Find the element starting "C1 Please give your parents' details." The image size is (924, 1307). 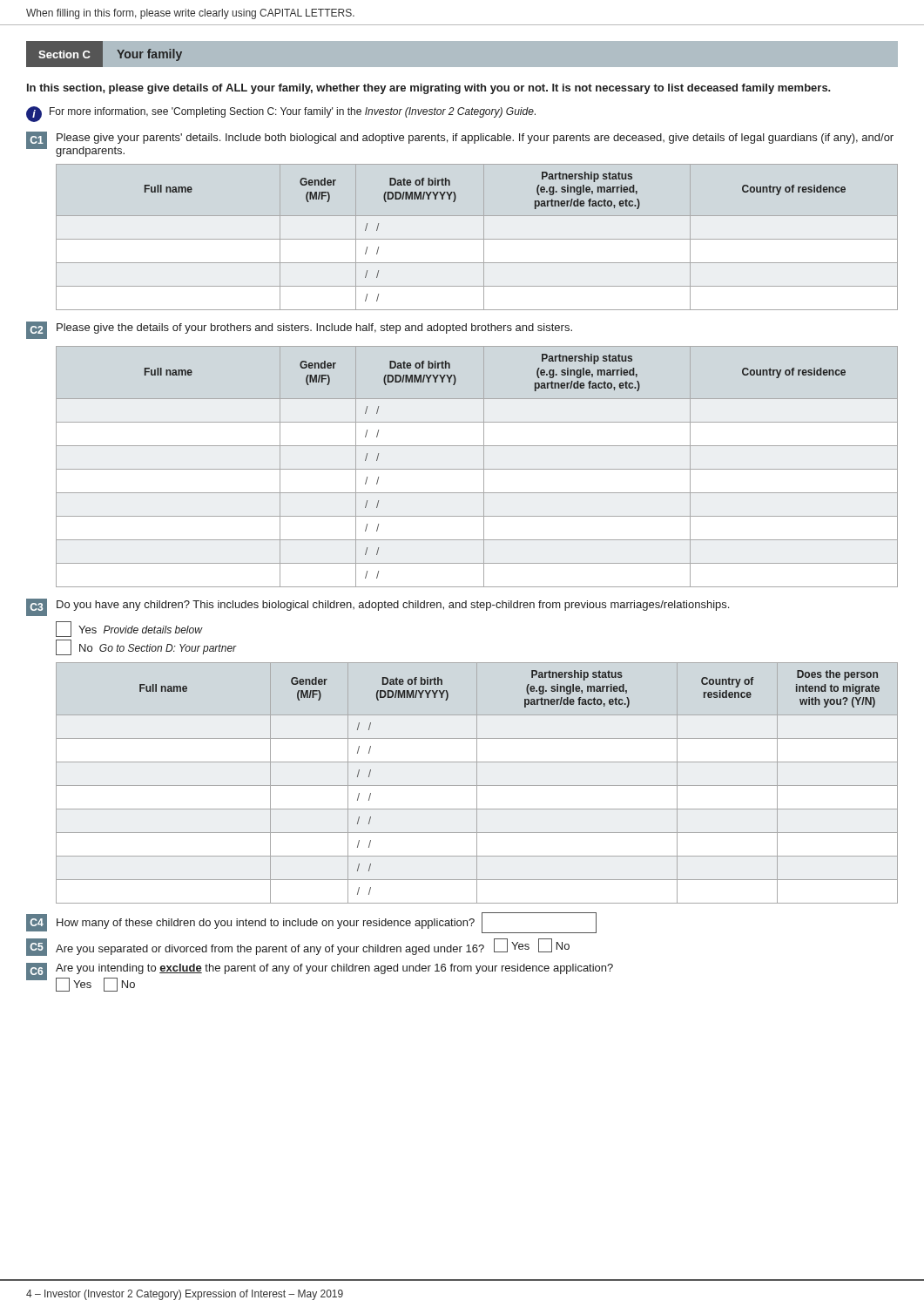pyautogui.click(x=462, y=143)
